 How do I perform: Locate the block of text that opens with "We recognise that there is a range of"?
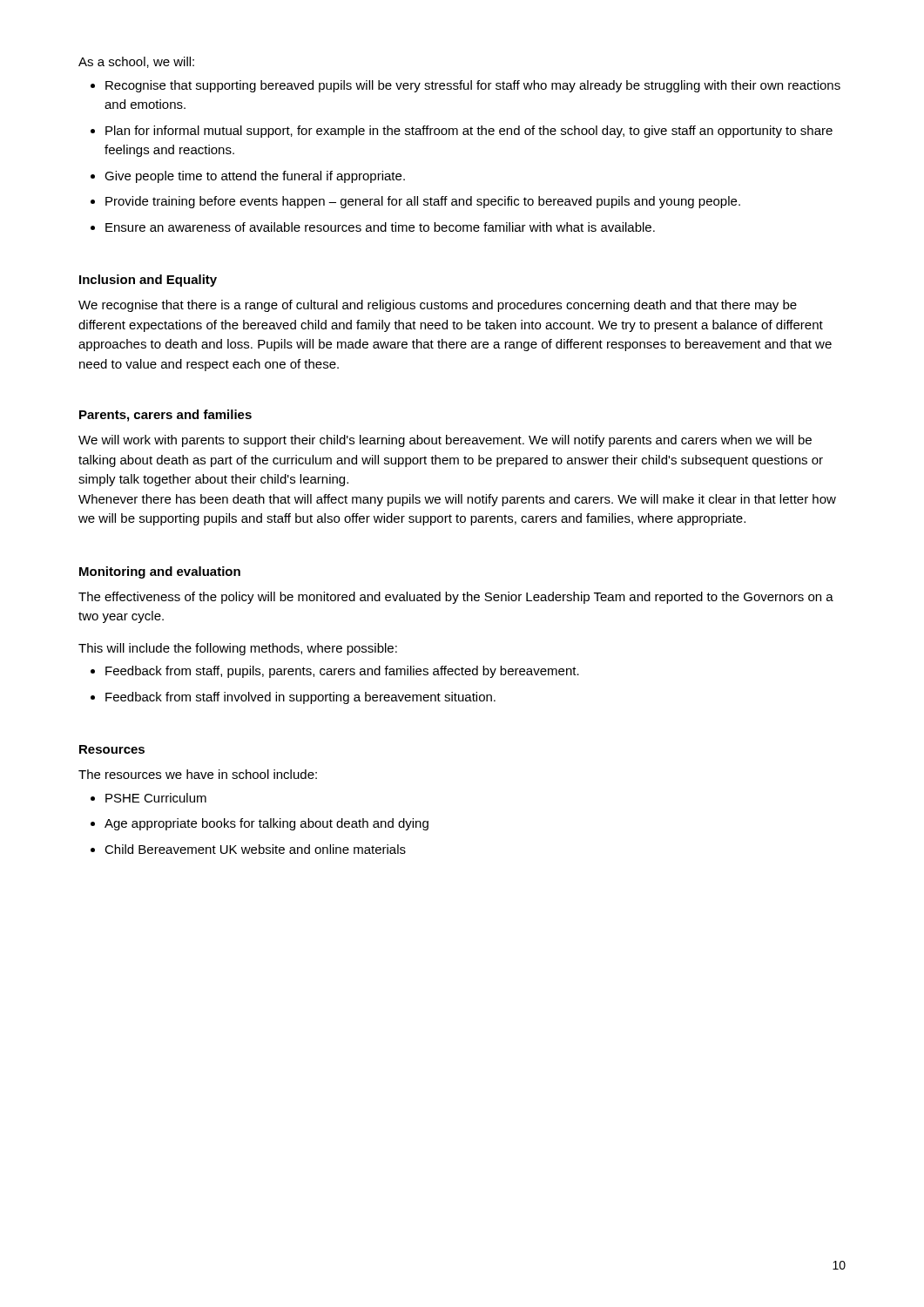[x=455, y=334]
